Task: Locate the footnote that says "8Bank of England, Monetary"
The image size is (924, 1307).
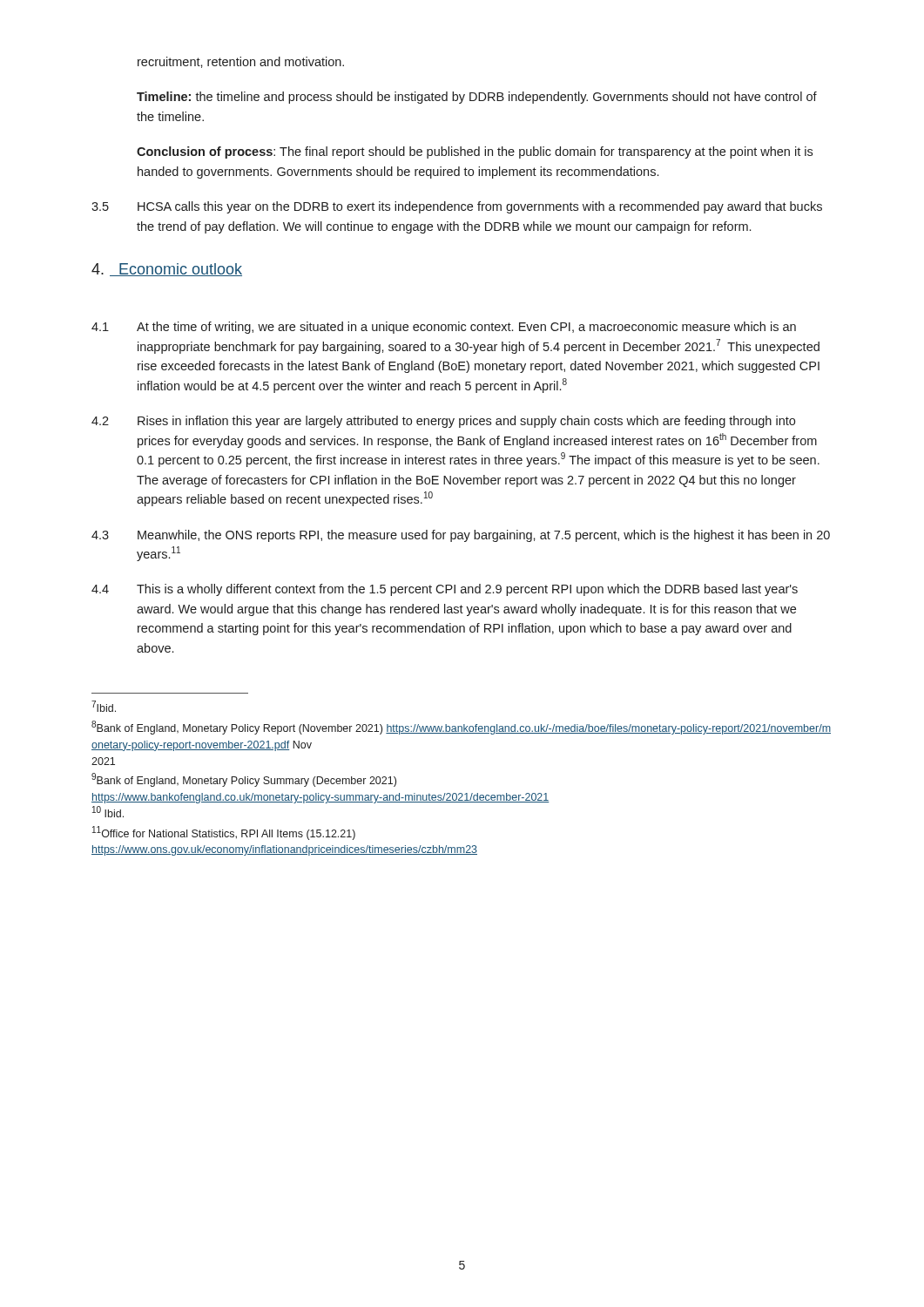Action: pyautogui.click(x=461, y=728)
